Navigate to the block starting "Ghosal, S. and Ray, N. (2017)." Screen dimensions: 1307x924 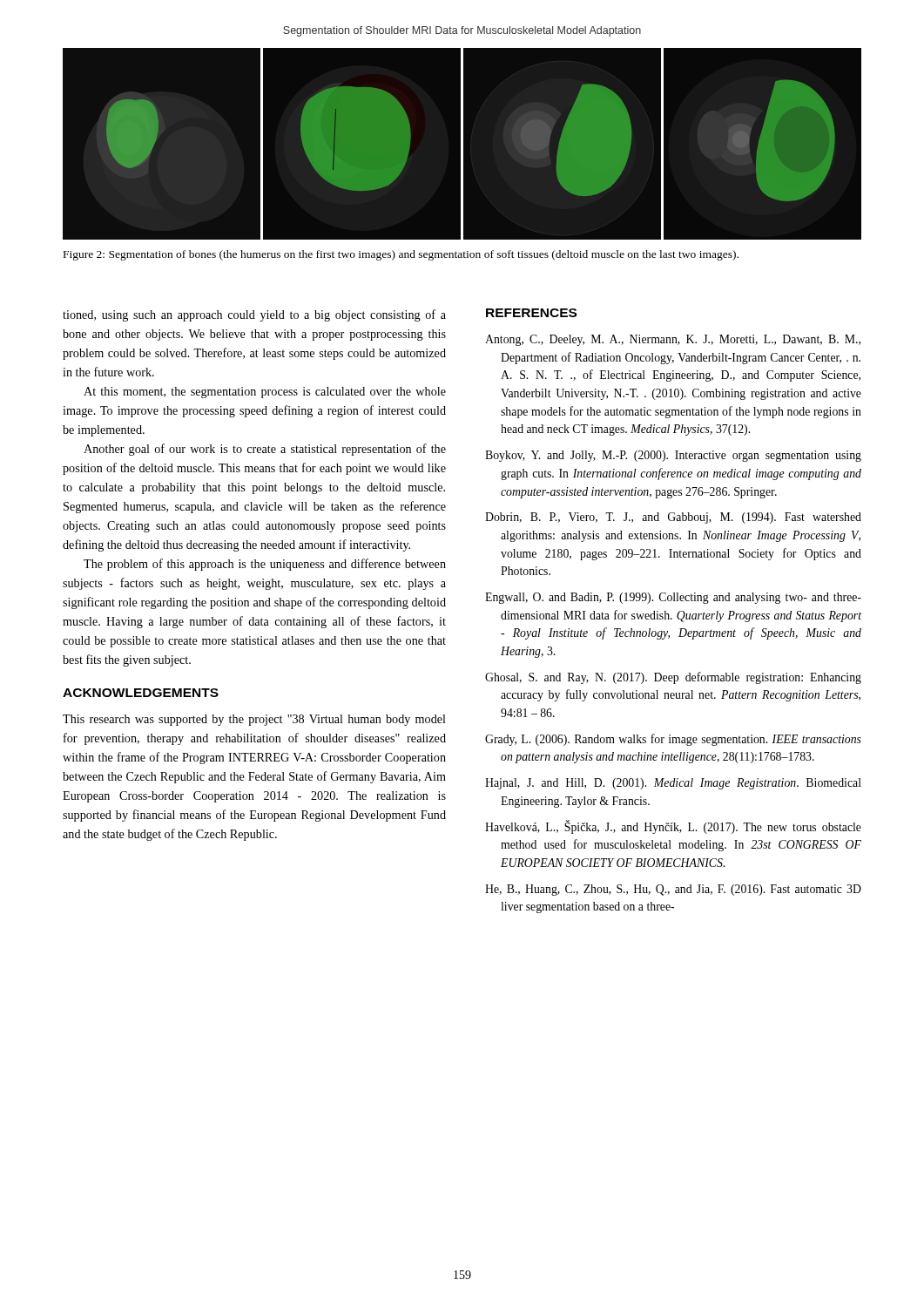click(x=673, y=695)
